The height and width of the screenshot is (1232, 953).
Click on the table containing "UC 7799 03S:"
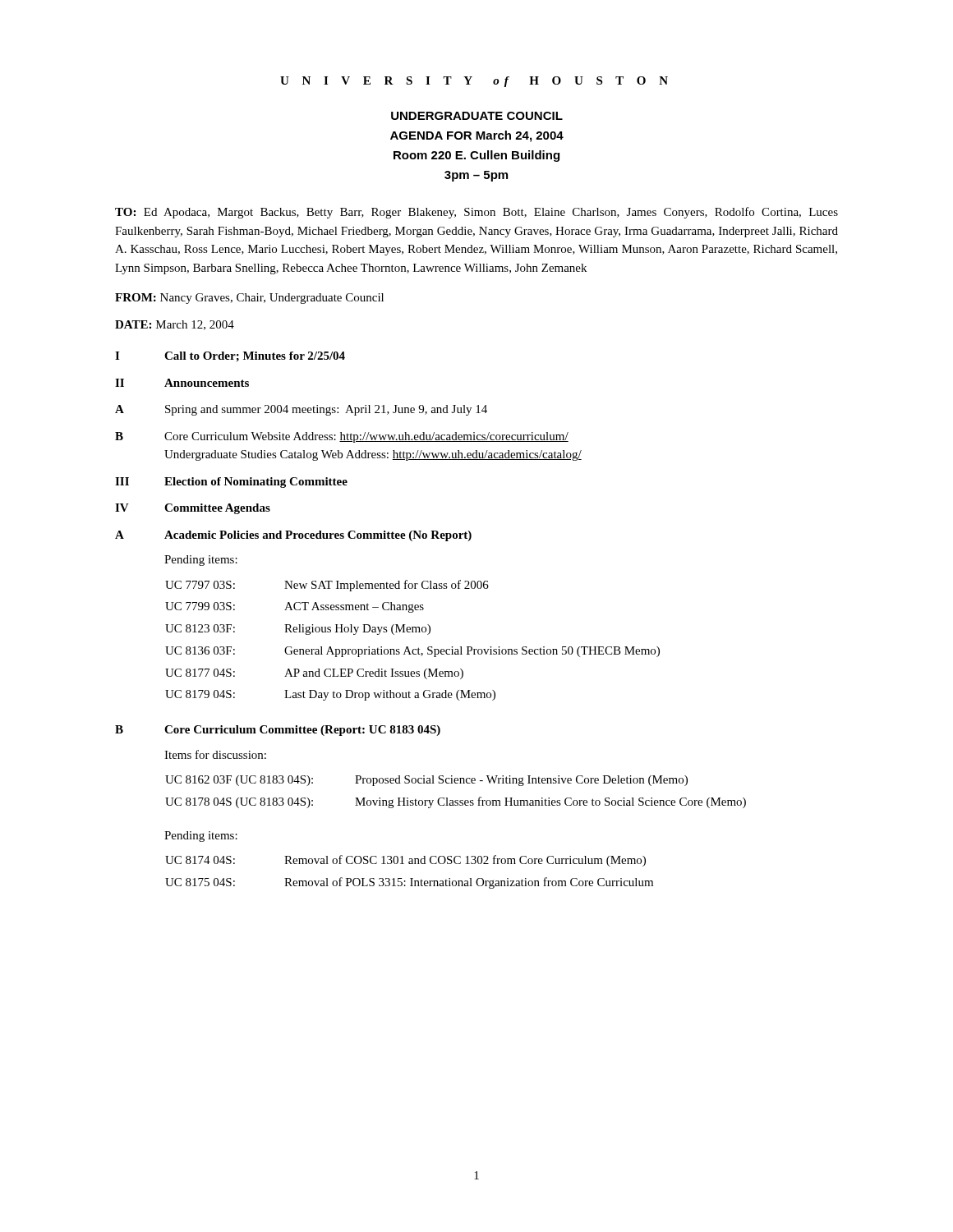[501, 640]
